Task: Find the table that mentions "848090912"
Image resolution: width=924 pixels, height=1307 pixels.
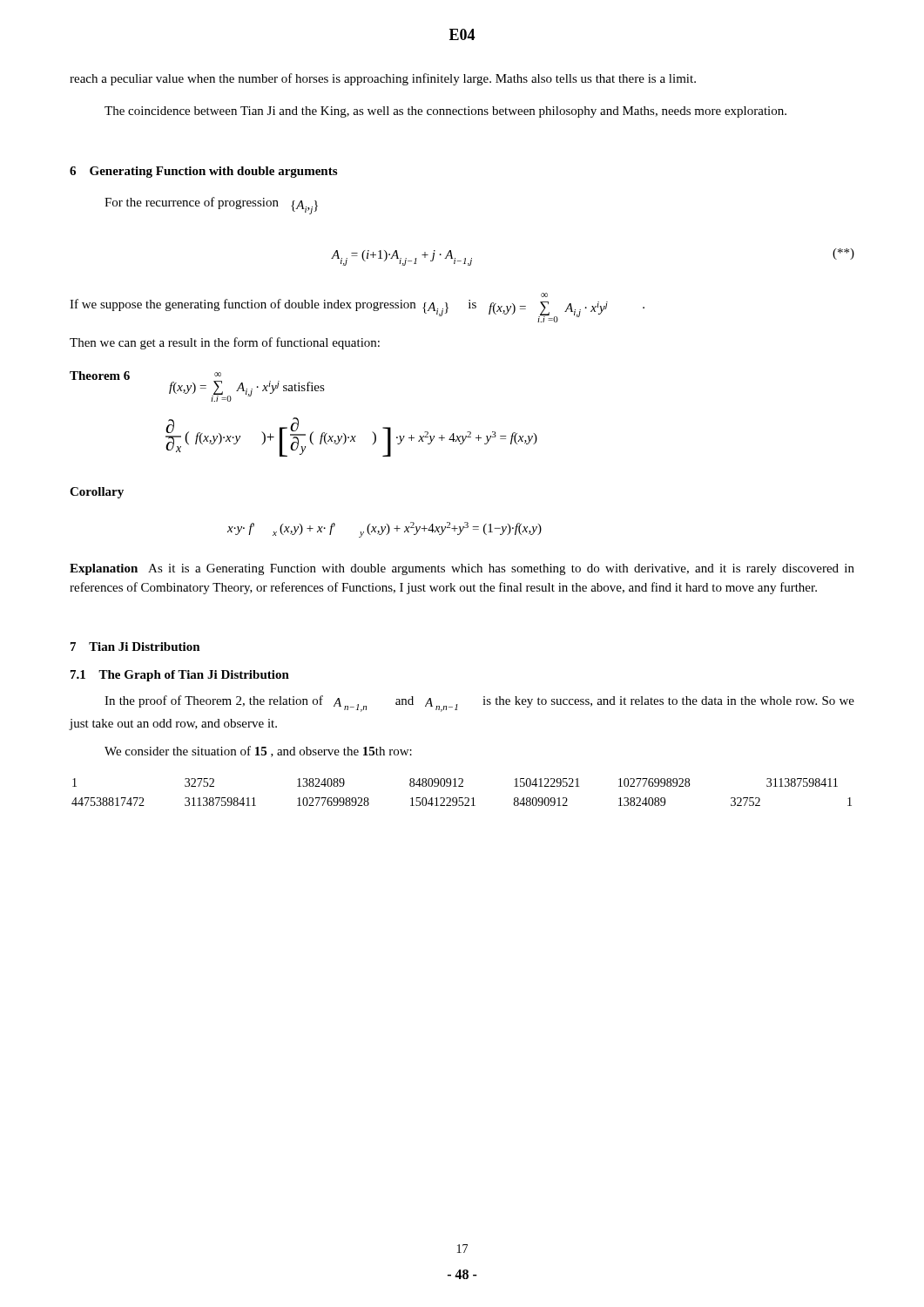Action: pyautogui.click(x=462, y=792)
